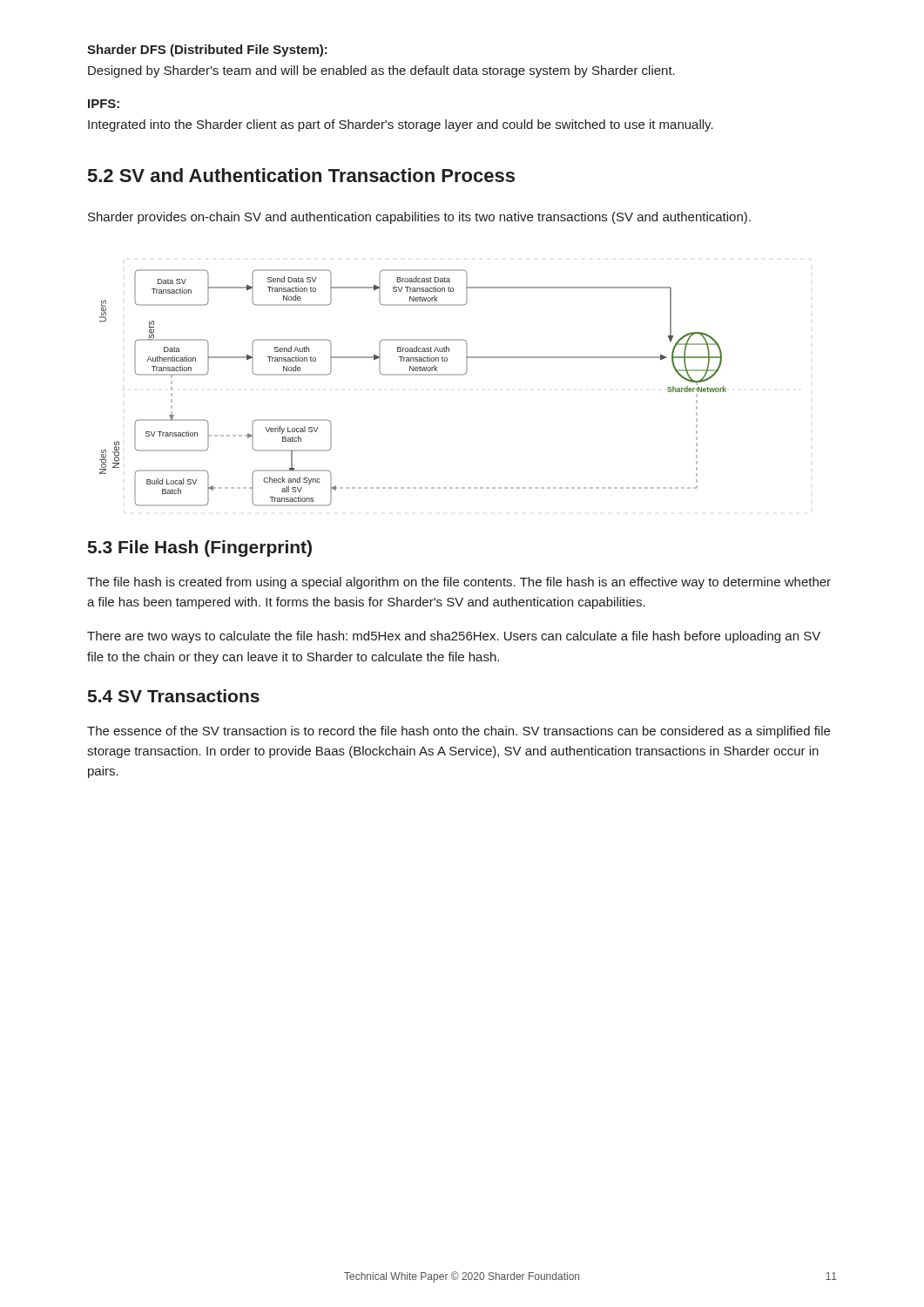
Task: Locate the text block that reads "The essence of the SV transaction"
Action: point(459,751)
